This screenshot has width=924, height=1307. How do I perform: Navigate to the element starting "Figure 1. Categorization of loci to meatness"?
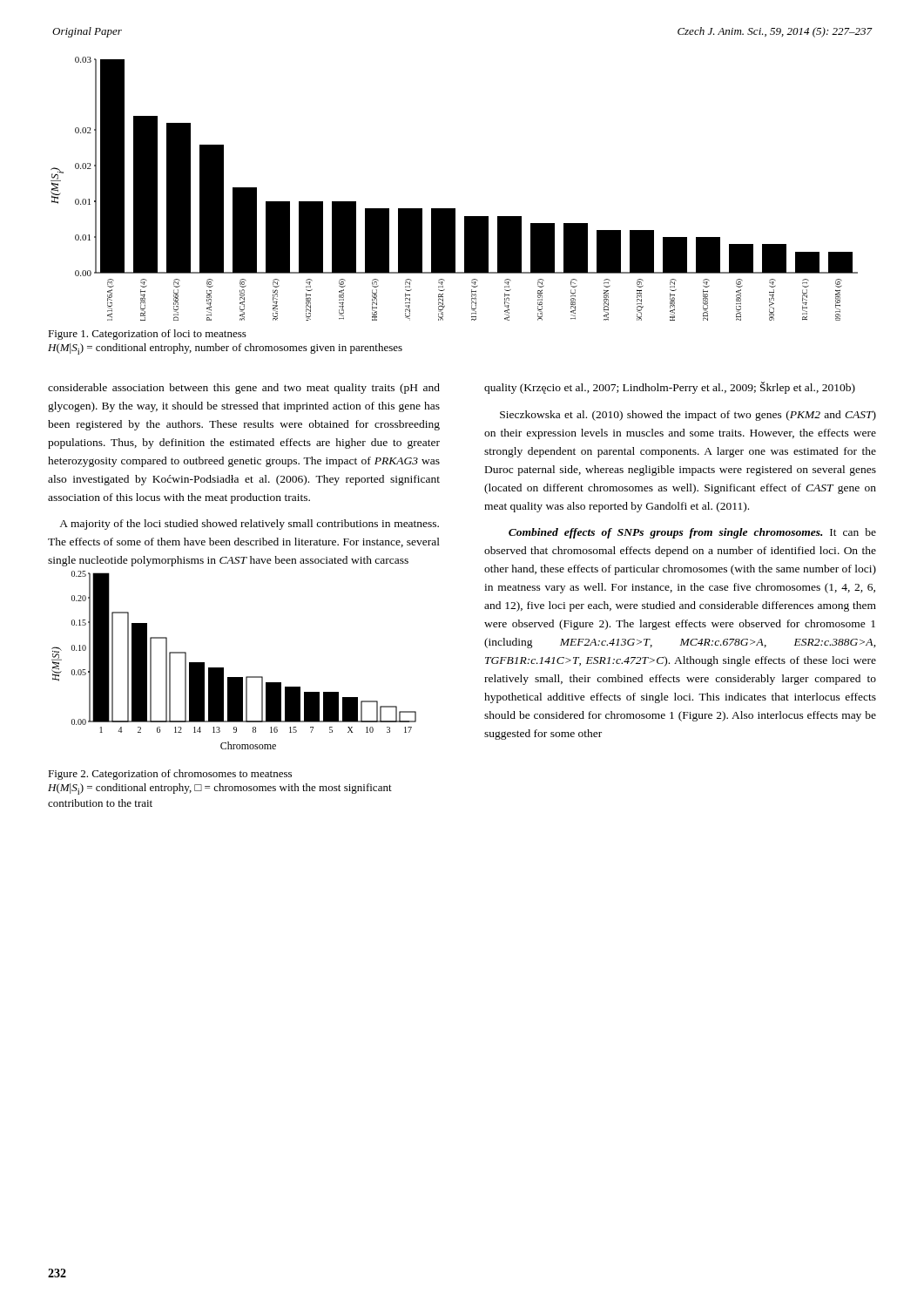pyautogui.click(x=225, y=341)
